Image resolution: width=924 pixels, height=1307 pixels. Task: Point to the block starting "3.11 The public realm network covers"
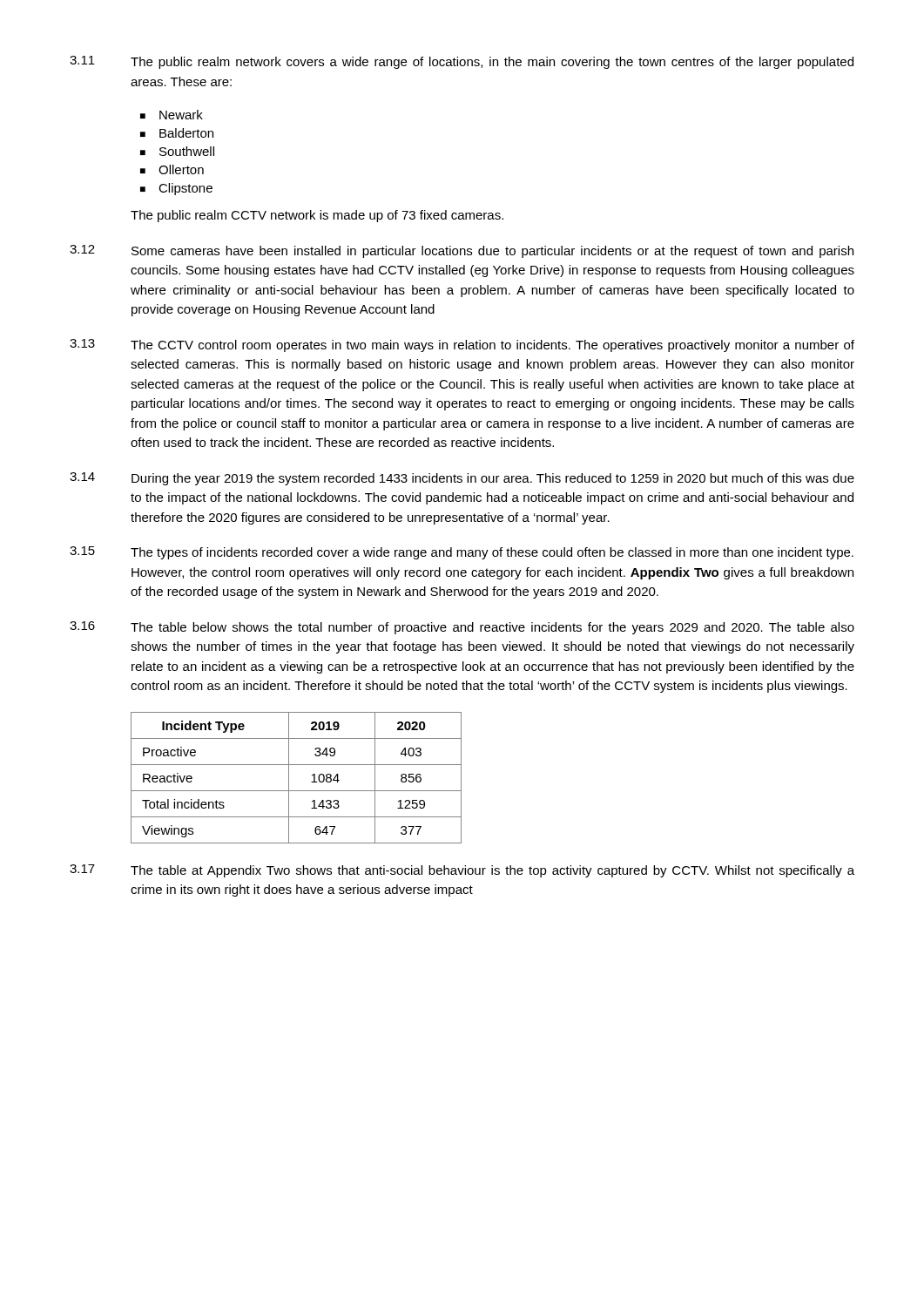pyautogui.click(x=462, y=72)
